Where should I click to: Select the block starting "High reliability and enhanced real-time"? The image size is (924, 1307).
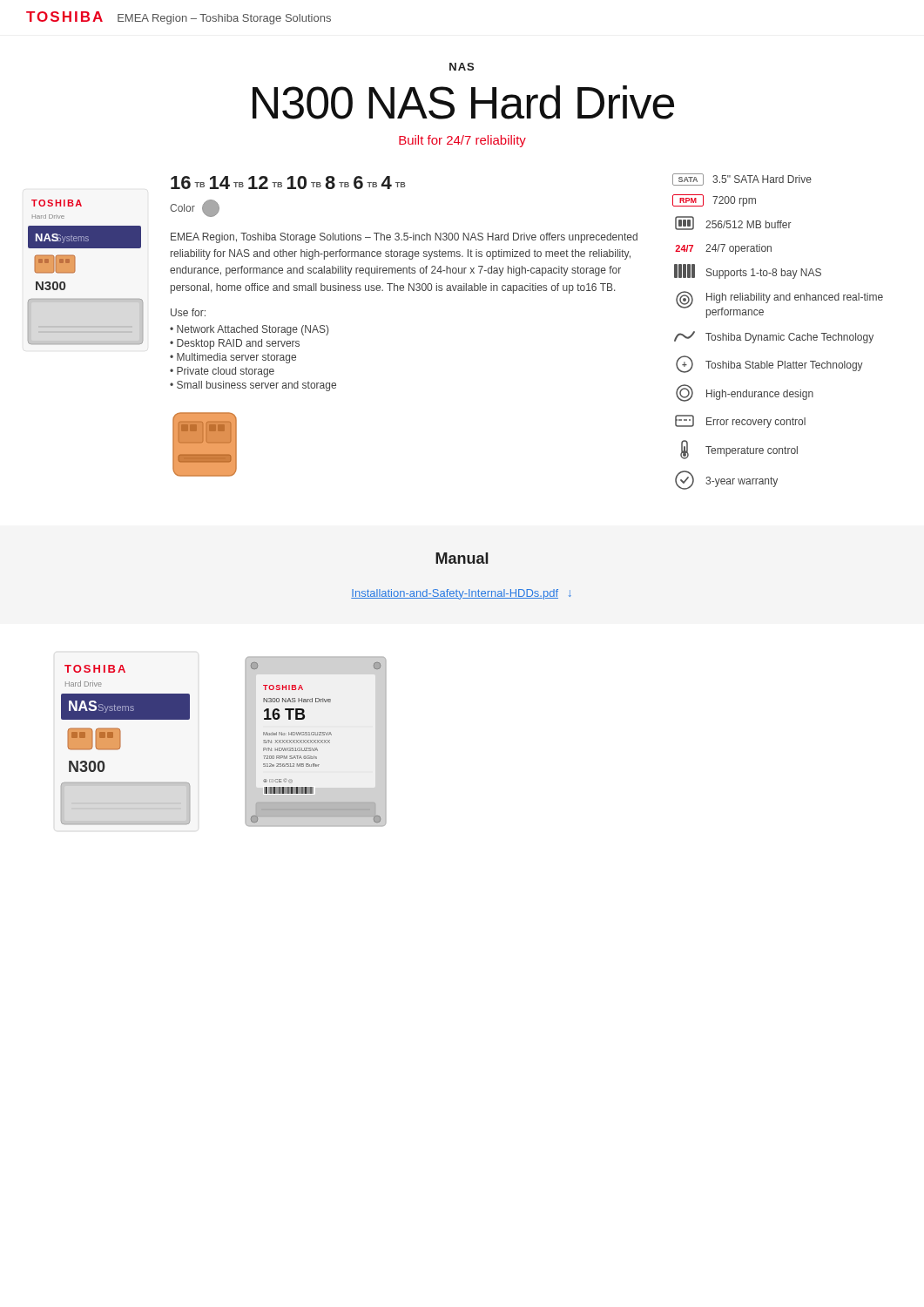(788, 305)
